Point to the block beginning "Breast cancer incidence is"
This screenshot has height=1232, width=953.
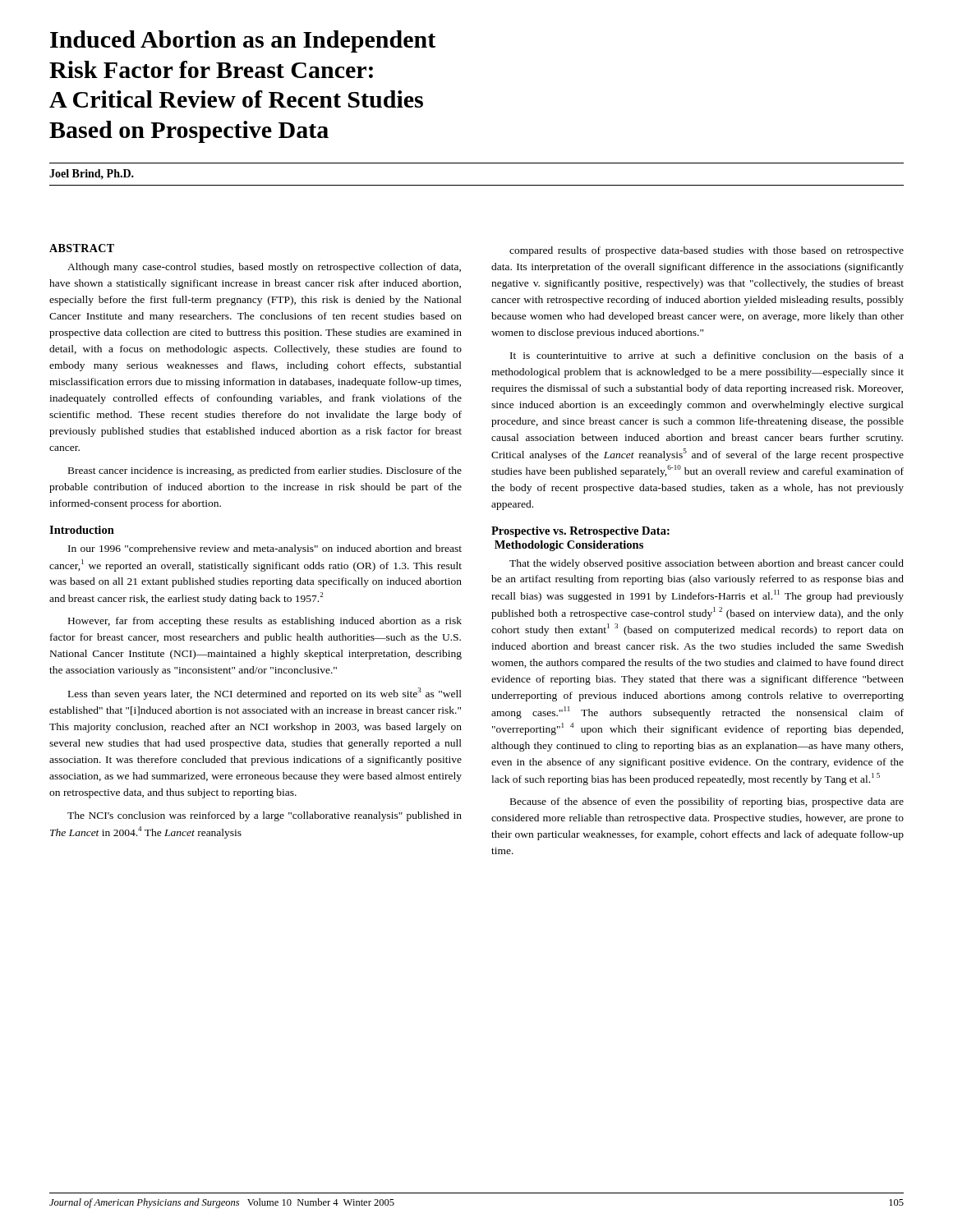pos(255,486)
